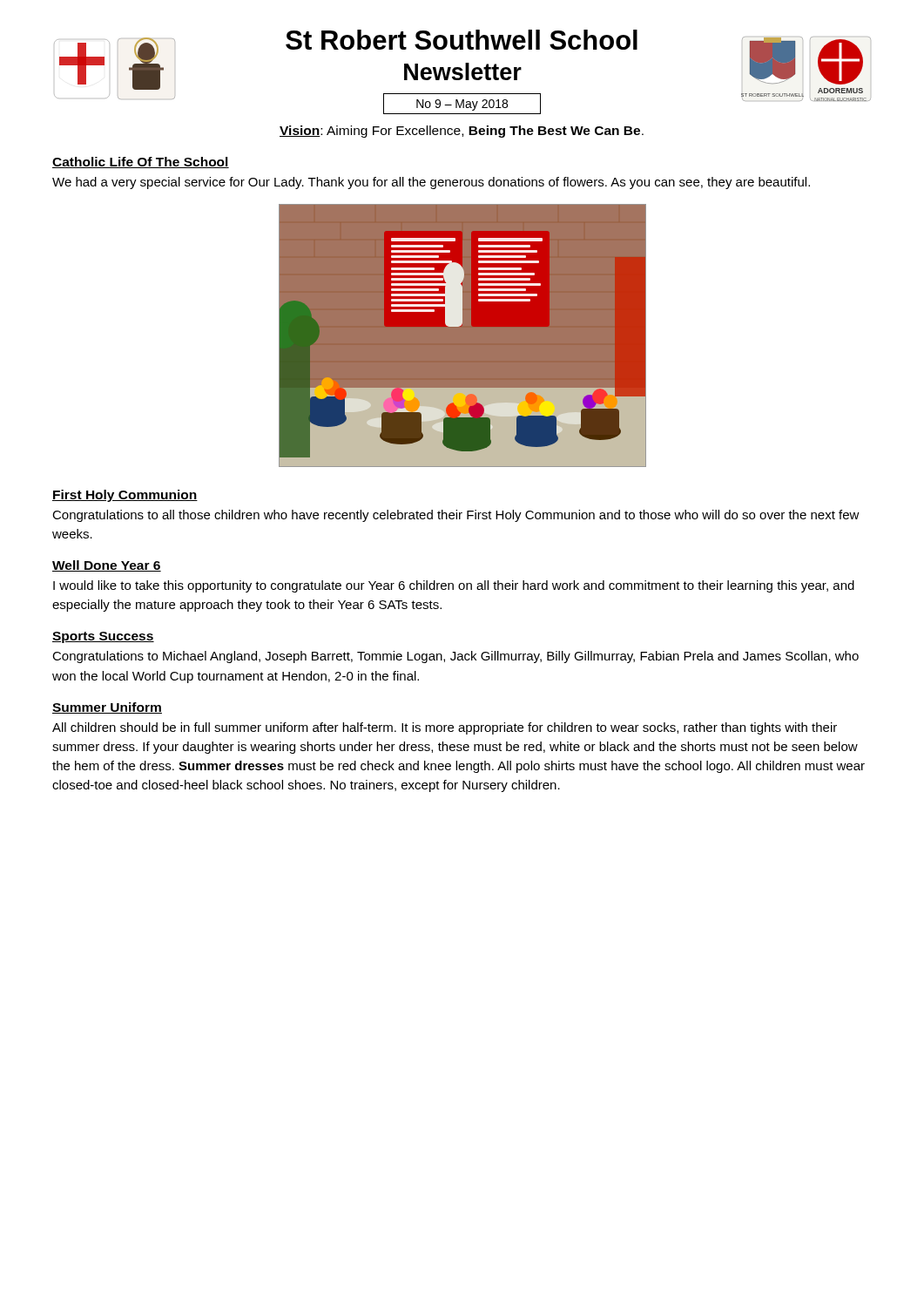This screenshot has width=924, height=1307.
Task: Find the text block that reads "Vision: Aiming For"
Action: [x=462, y=130]
